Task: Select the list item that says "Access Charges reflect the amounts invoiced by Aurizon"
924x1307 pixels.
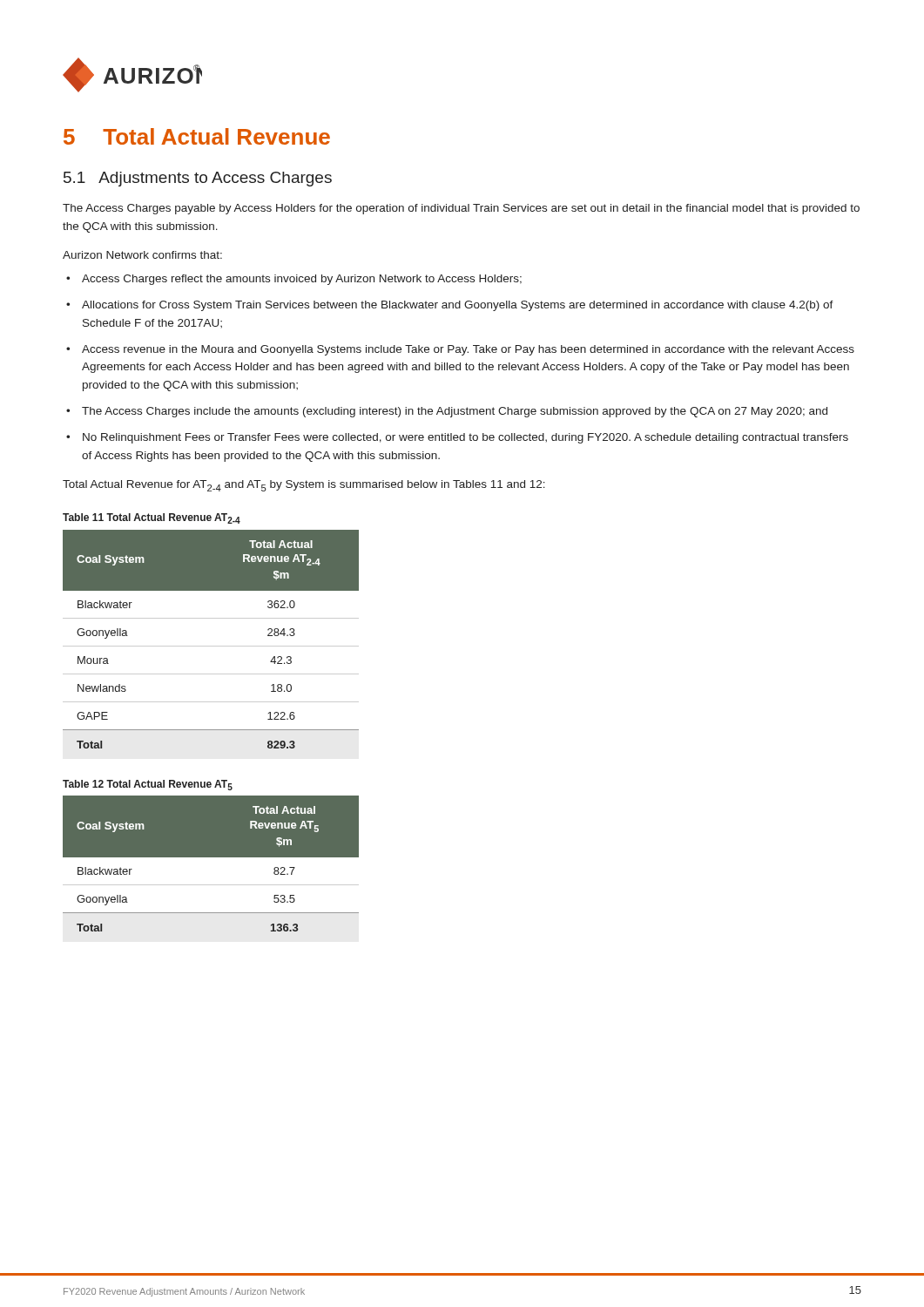Action: click(302, 278)
